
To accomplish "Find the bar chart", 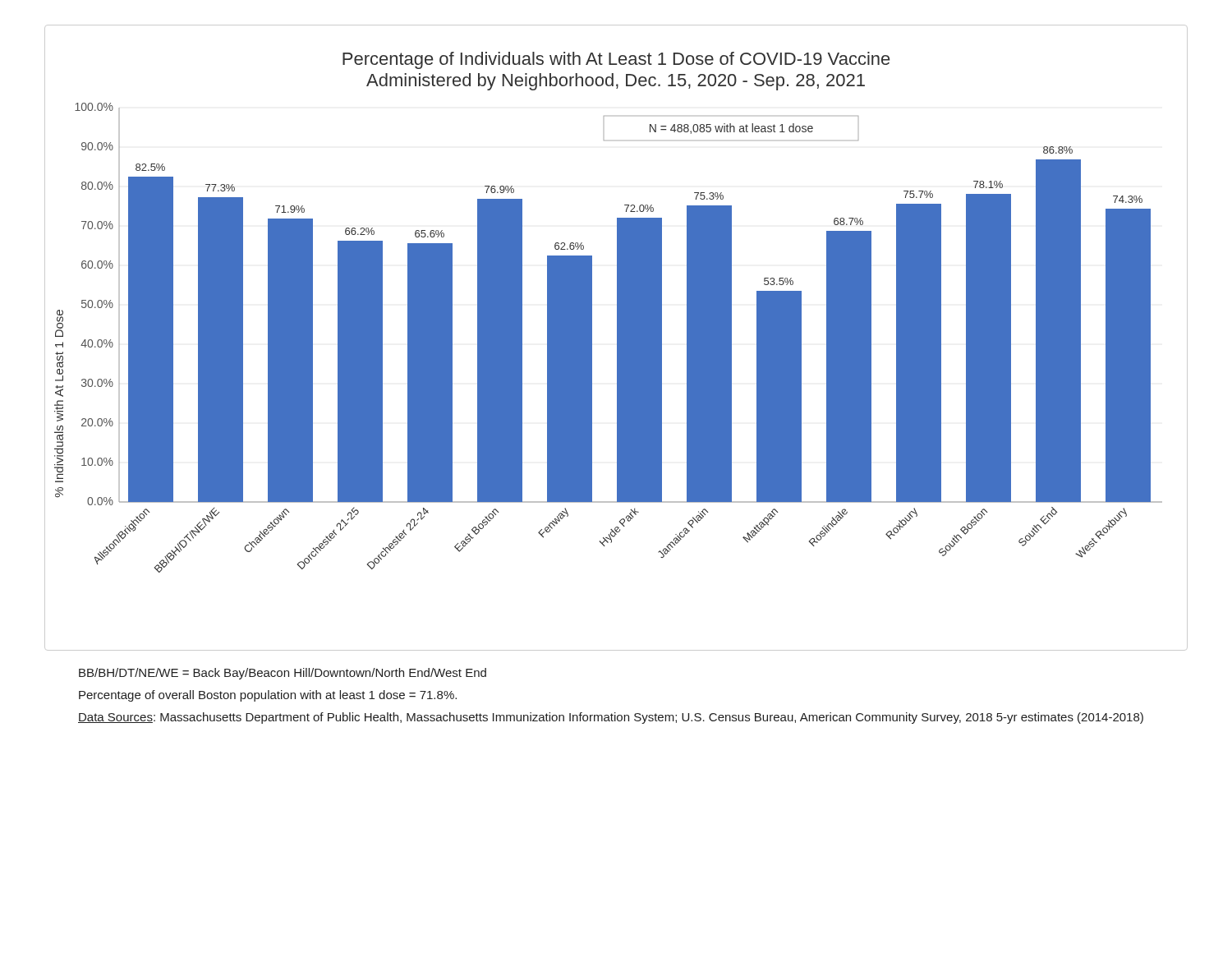I will pyautogui.click(x=616, y=338).
